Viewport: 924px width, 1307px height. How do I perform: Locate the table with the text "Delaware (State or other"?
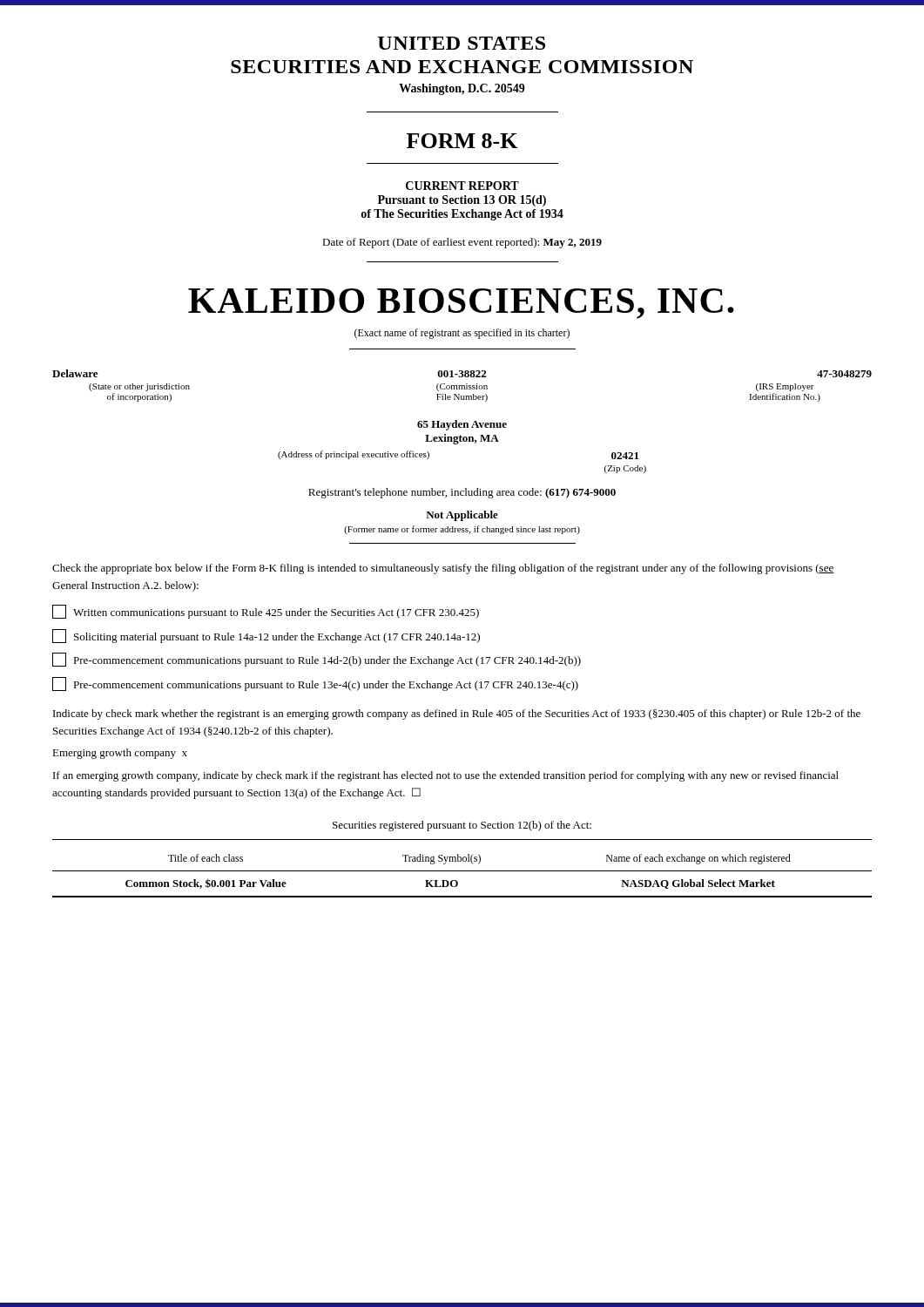[462, 384]
